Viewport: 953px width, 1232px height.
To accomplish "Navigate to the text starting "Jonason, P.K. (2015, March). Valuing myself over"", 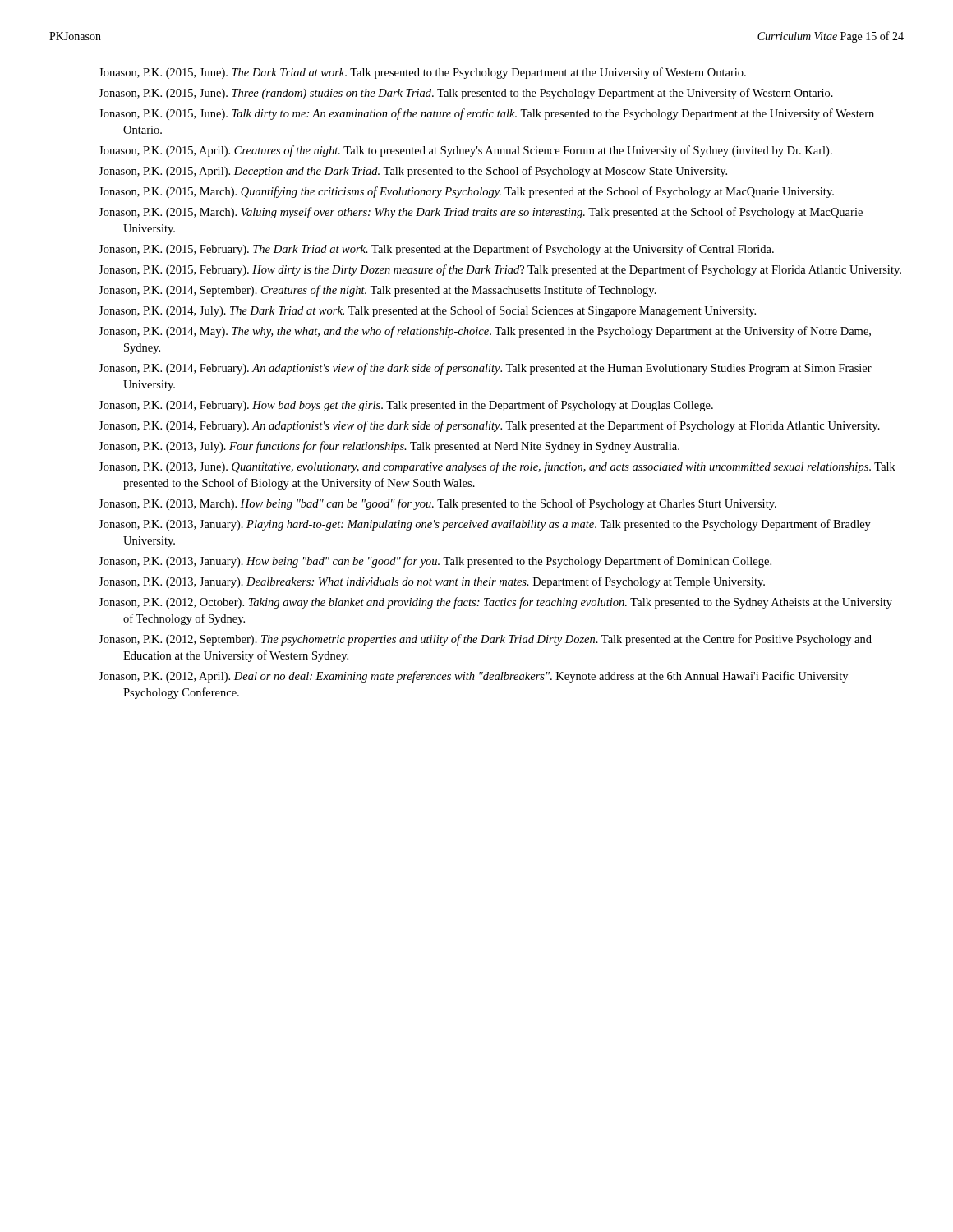I will point(481,220).
